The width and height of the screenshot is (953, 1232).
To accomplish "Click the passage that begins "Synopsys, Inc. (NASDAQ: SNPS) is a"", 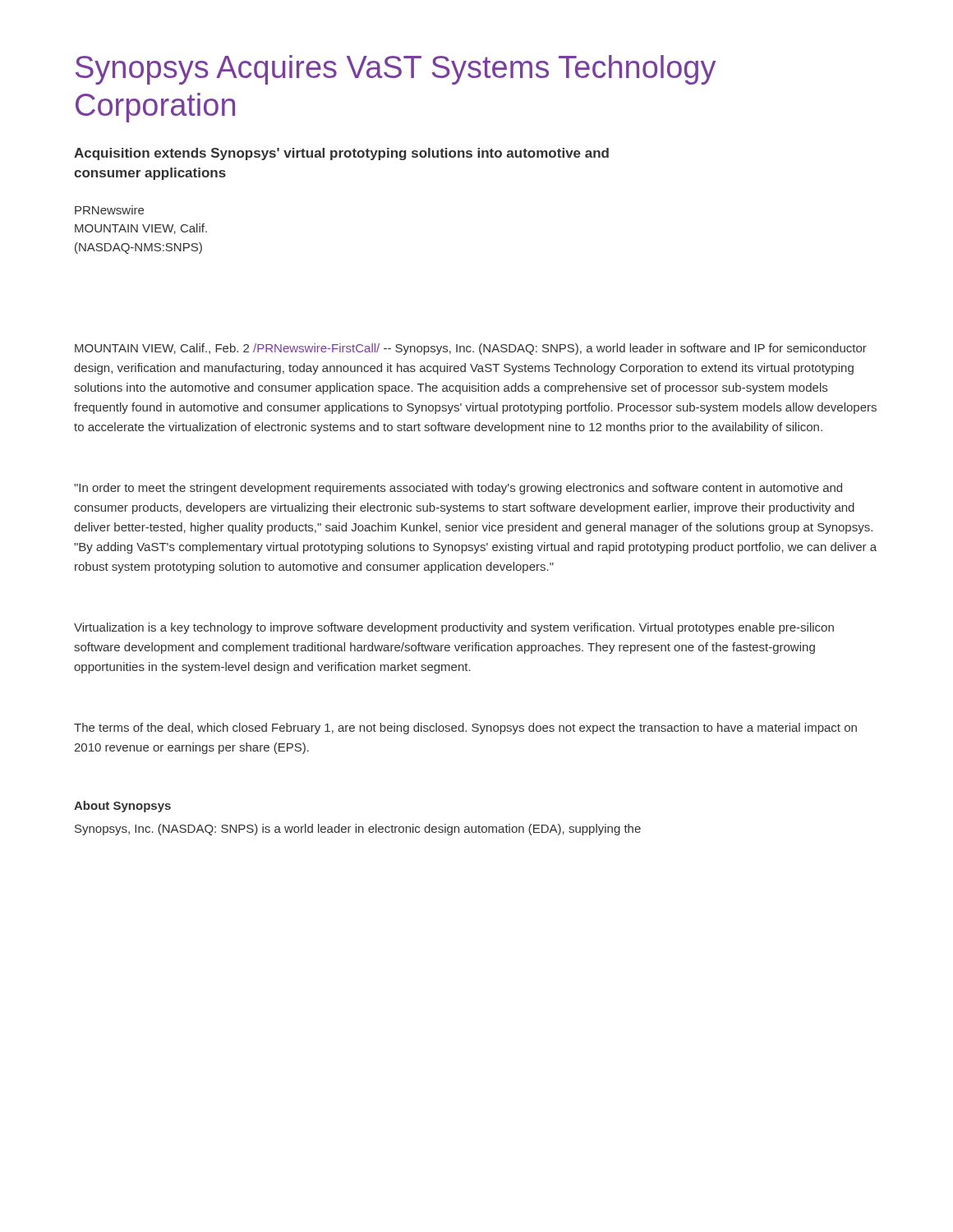I will (358, 829).
